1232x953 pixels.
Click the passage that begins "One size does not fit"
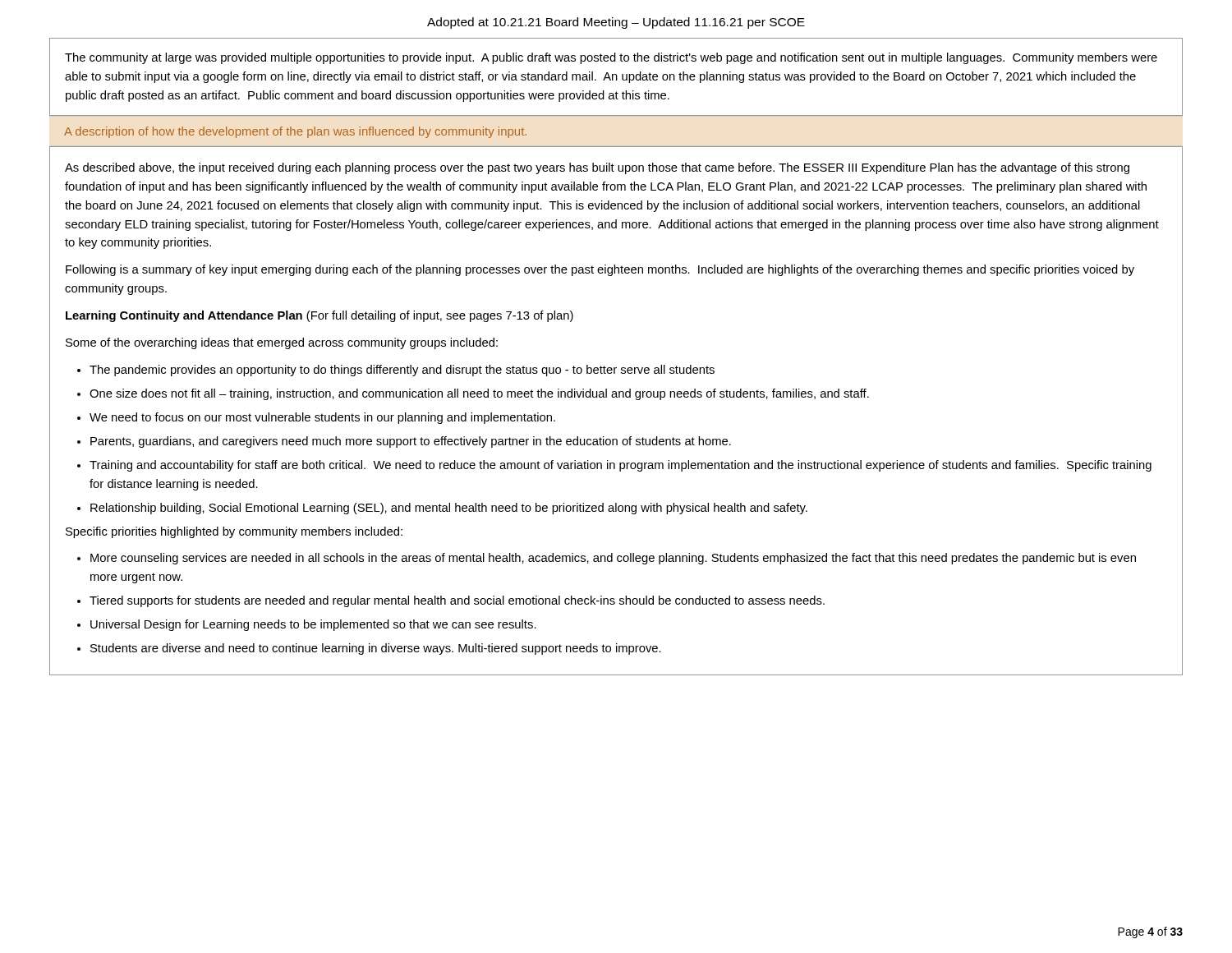pos(480,393)
